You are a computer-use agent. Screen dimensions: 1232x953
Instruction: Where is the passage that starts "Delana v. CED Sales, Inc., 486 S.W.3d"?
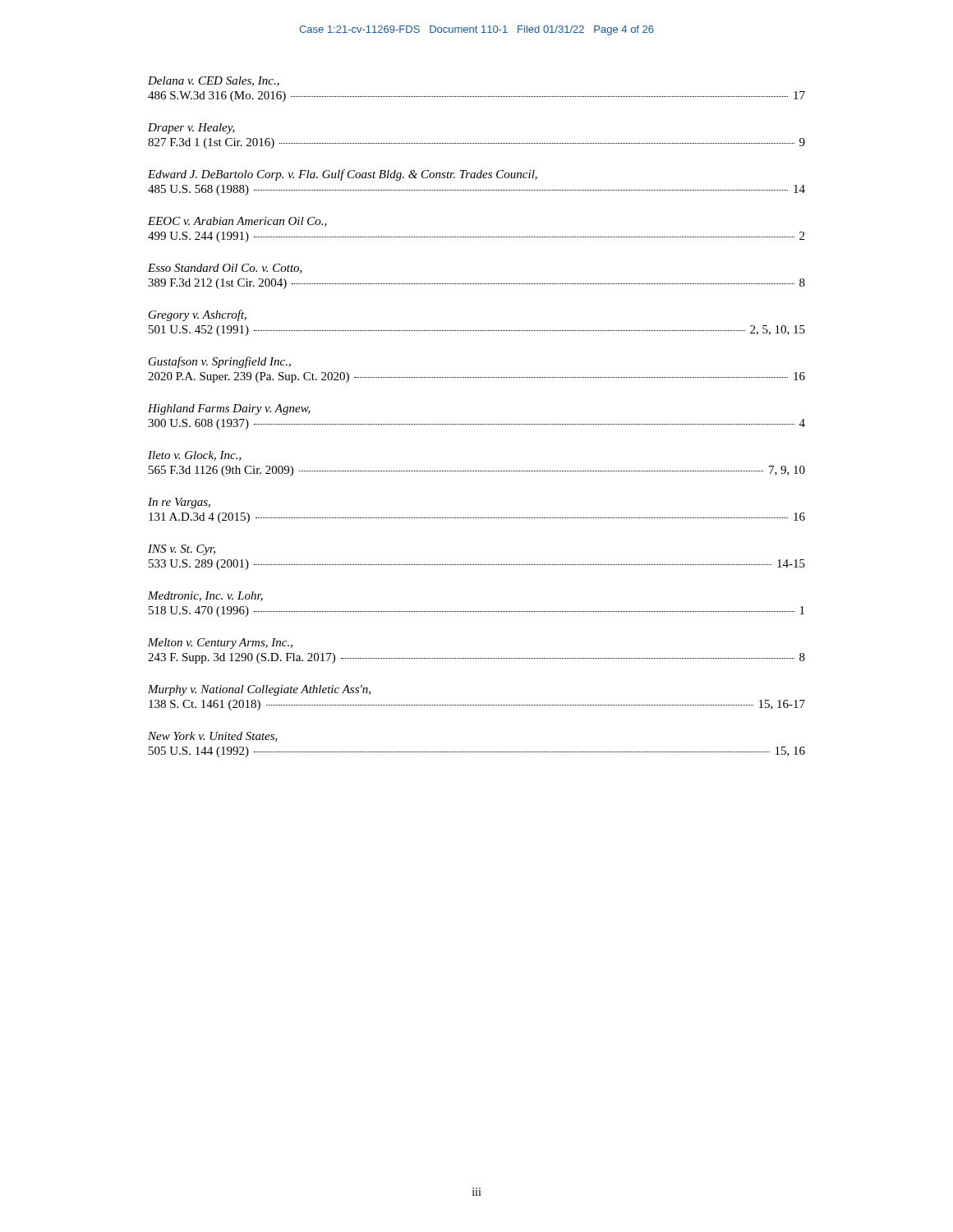click(x=476, y=88)
